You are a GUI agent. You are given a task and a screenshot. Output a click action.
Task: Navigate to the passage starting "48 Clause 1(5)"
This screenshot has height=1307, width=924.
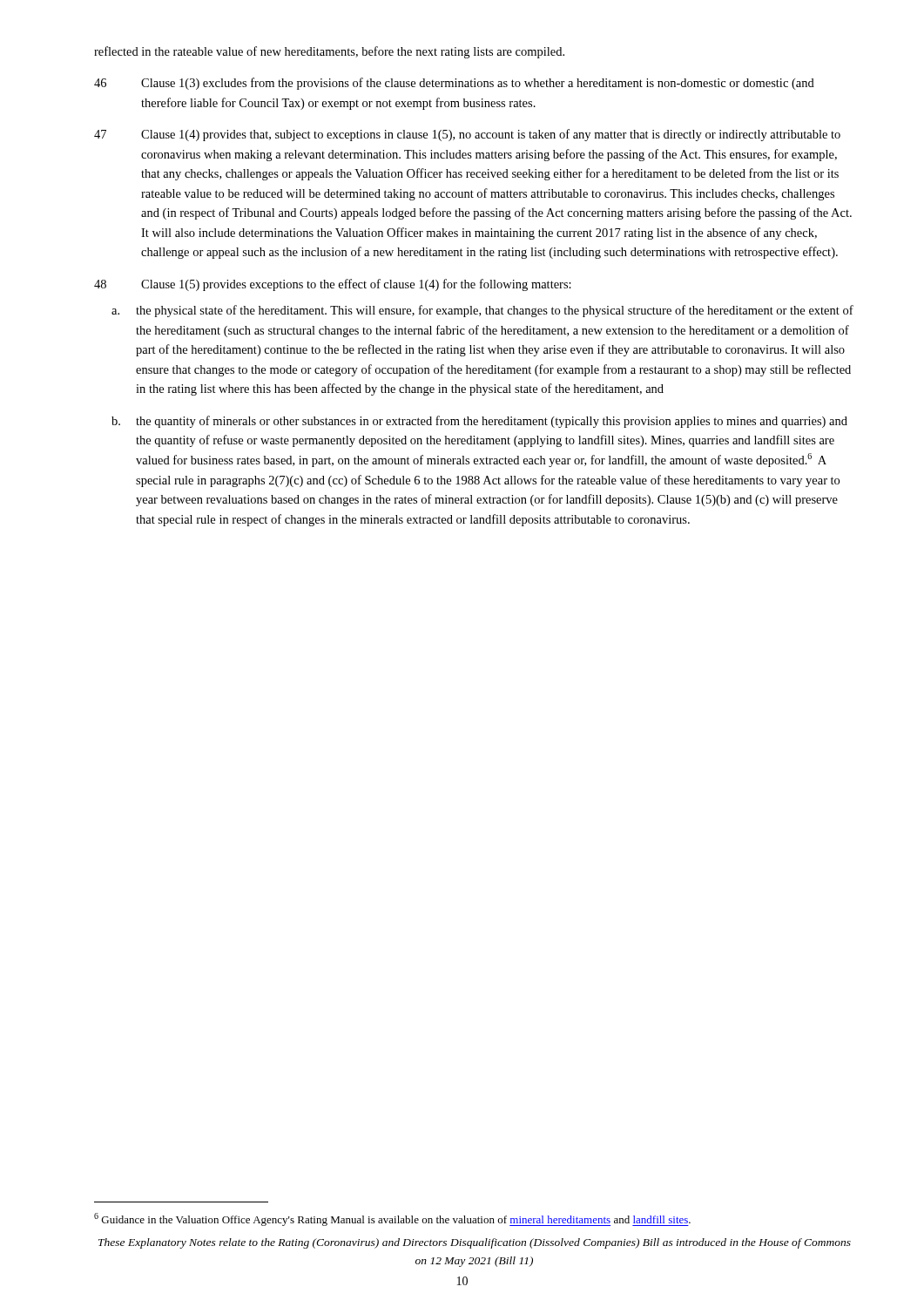click(474, 284)
